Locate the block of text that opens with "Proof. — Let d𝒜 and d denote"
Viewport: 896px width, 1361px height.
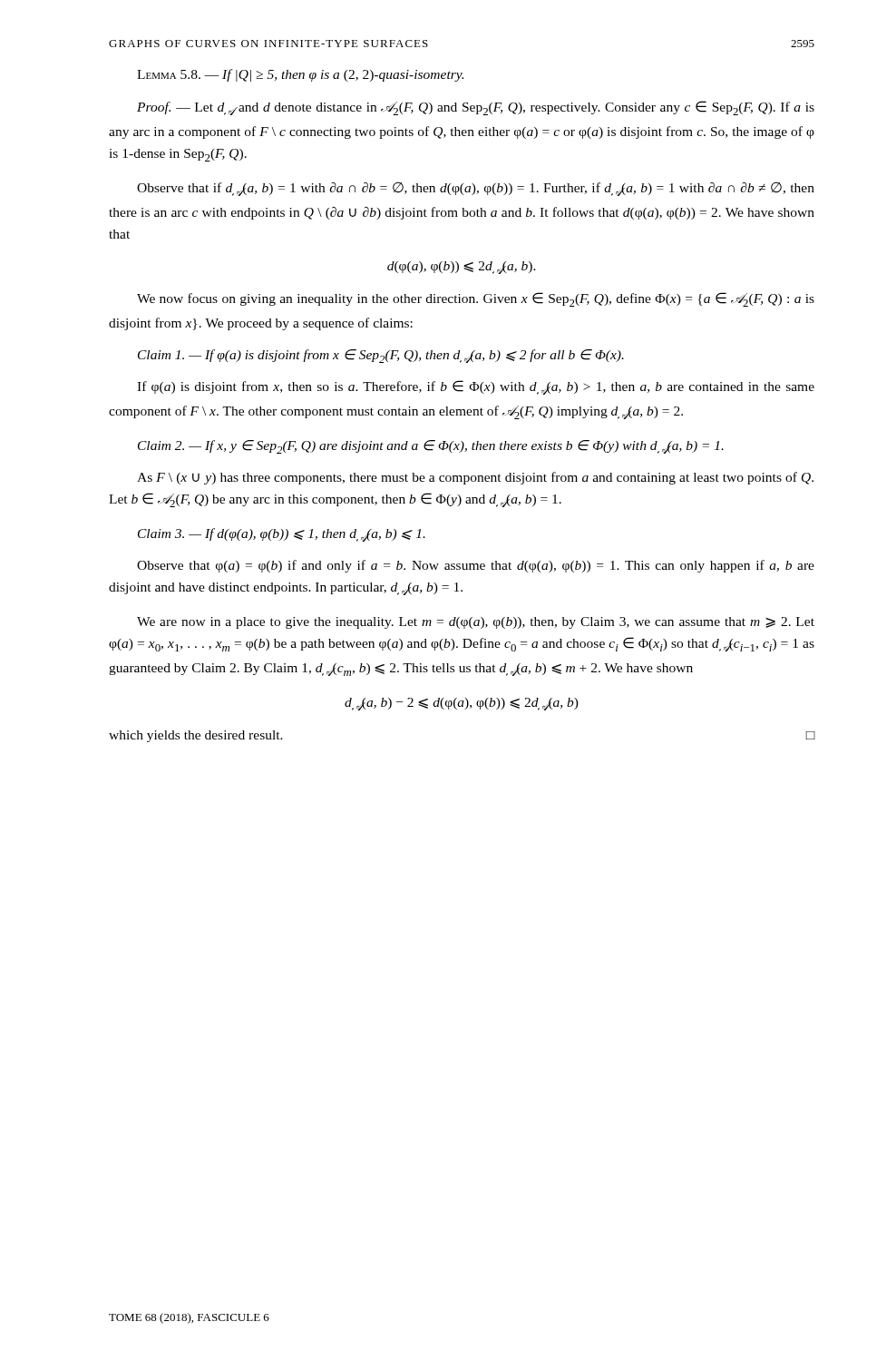(462, 131)
